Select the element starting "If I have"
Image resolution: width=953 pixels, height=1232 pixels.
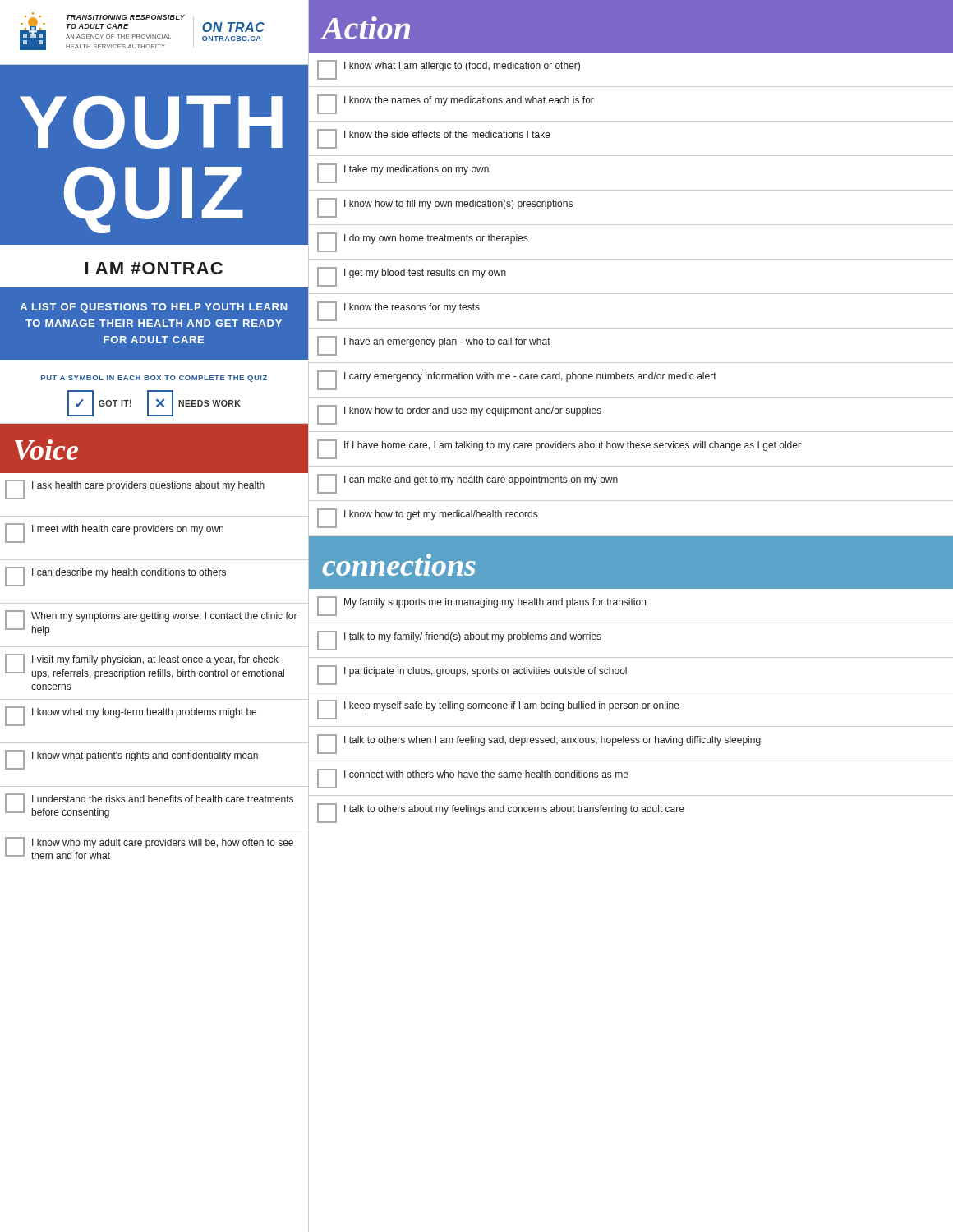[x=630, y=449]
